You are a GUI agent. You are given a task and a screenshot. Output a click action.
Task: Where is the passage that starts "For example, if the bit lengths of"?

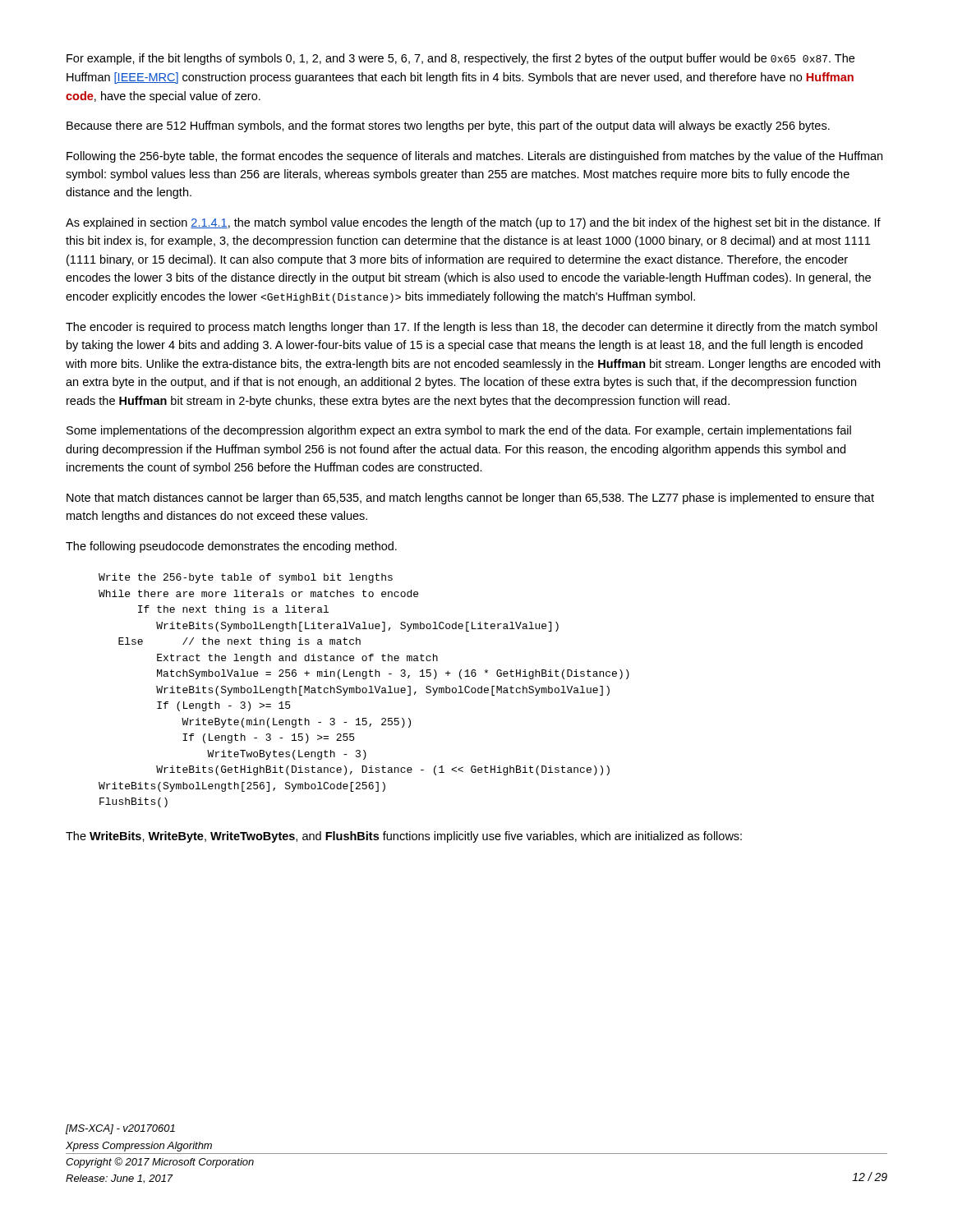tap(460, 77)
